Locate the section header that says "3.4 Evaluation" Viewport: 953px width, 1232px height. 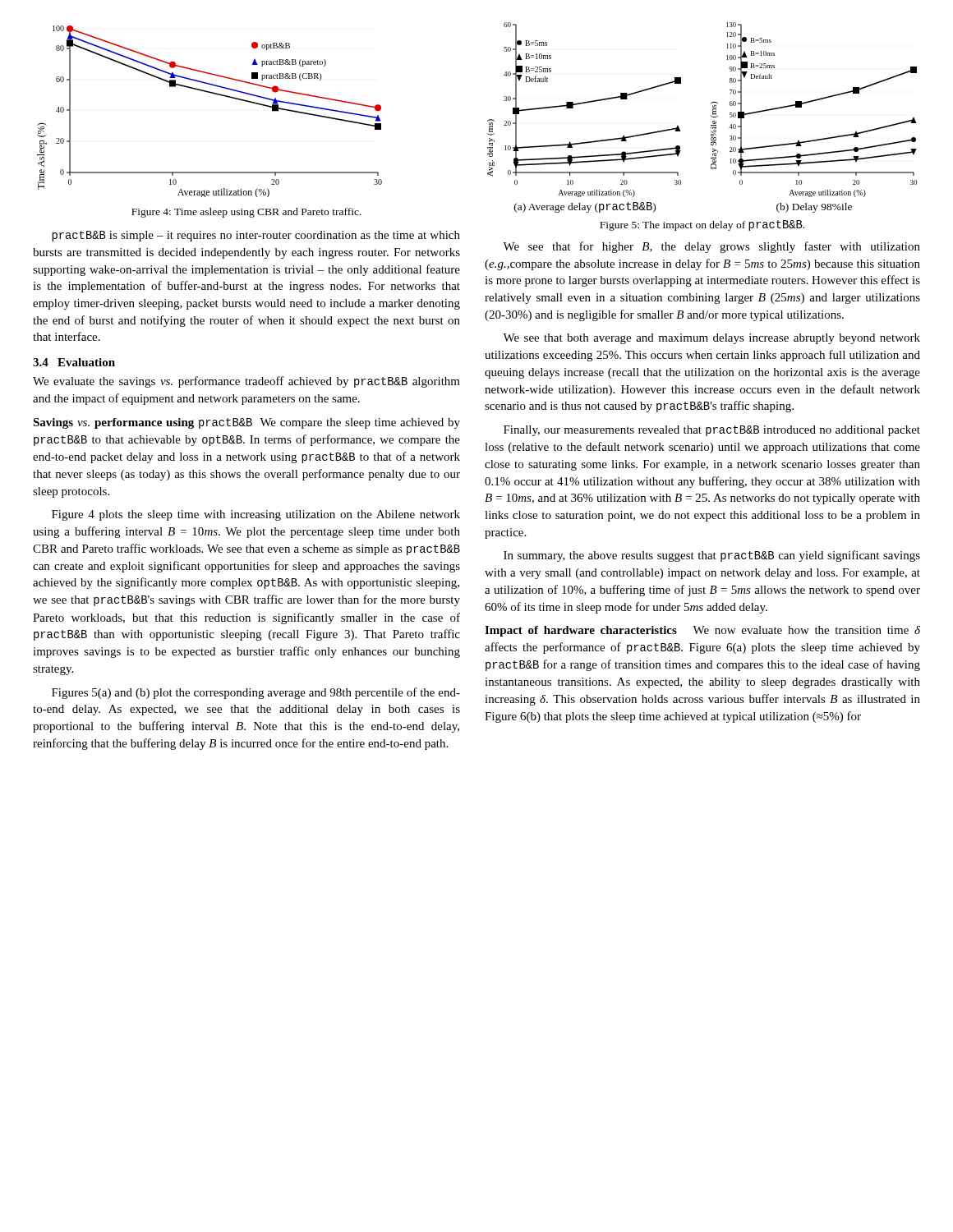74,362
